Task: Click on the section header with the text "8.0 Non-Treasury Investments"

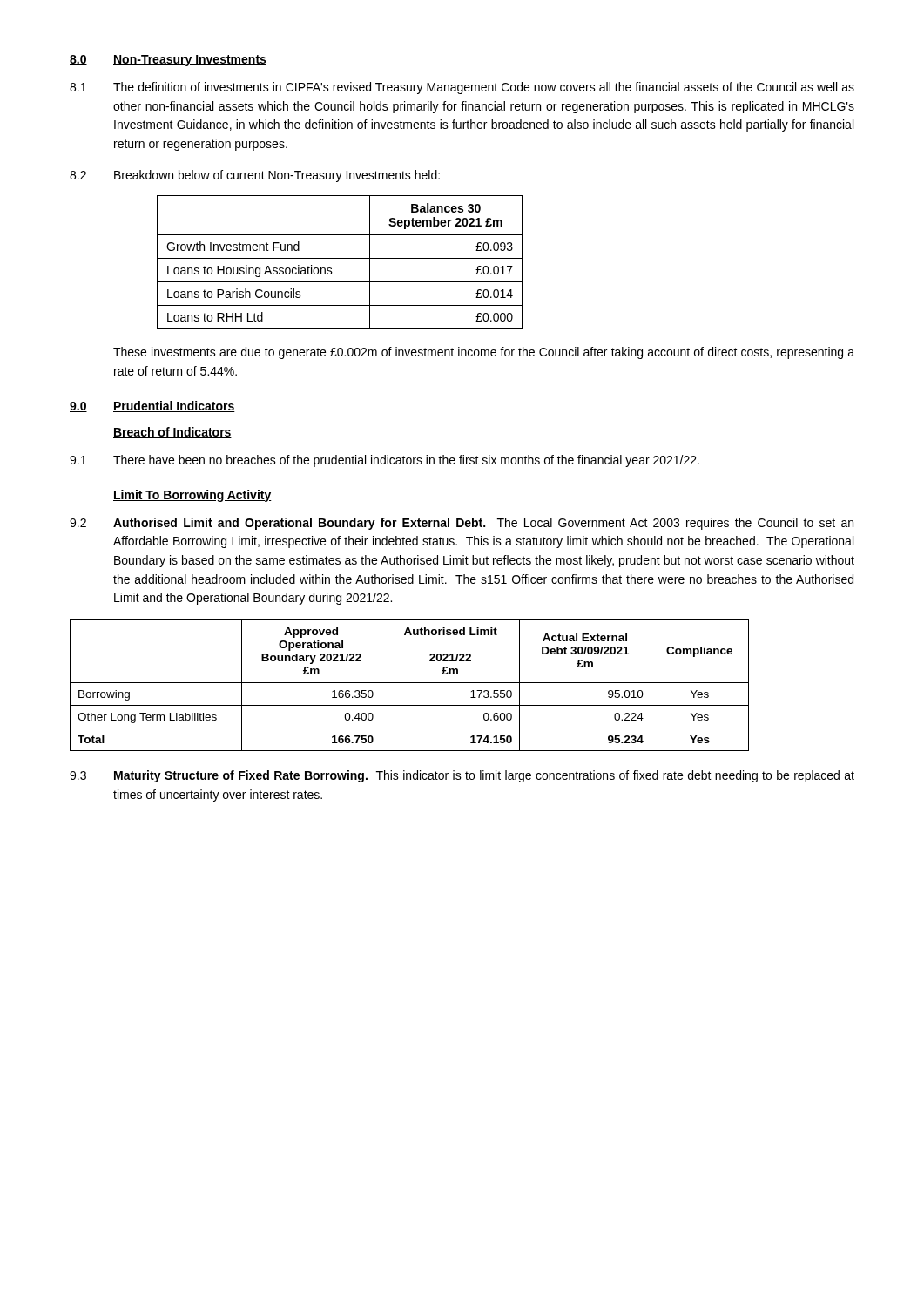Action: (x=168, y=59)
